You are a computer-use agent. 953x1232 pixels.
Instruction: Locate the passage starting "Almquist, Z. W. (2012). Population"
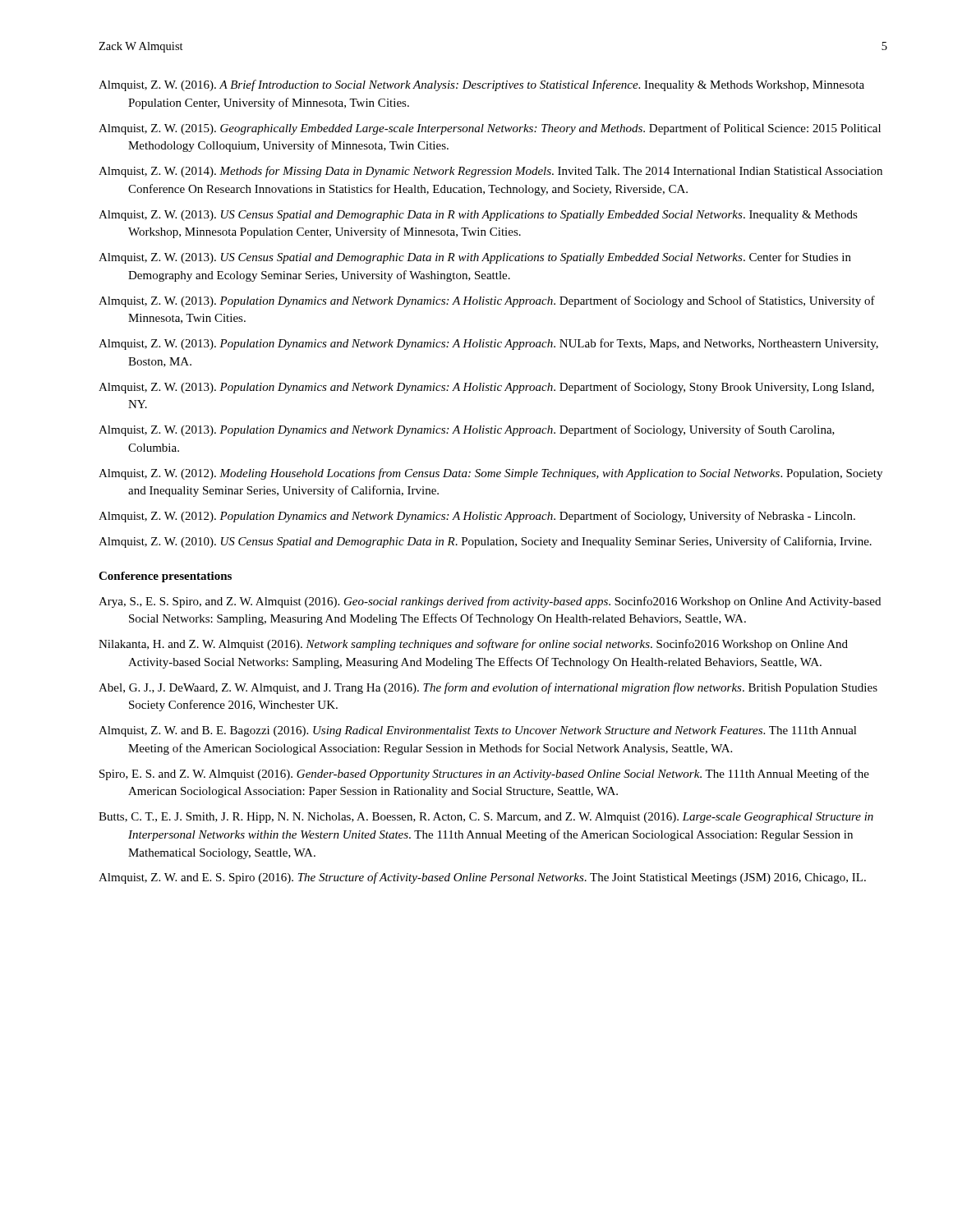click(x=477, y=516)
